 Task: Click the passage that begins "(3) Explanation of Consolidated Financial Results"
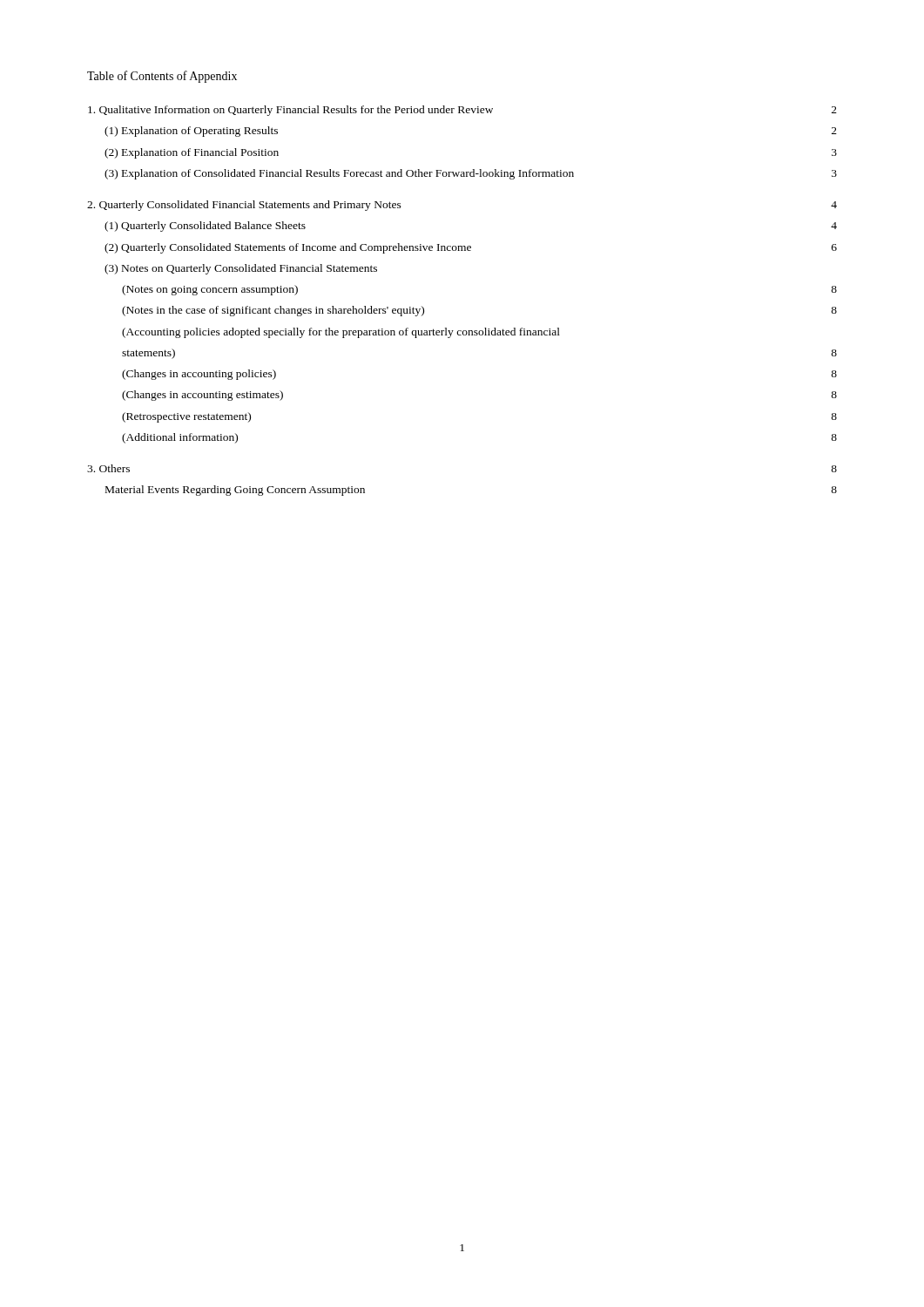[x=471, y=173]
